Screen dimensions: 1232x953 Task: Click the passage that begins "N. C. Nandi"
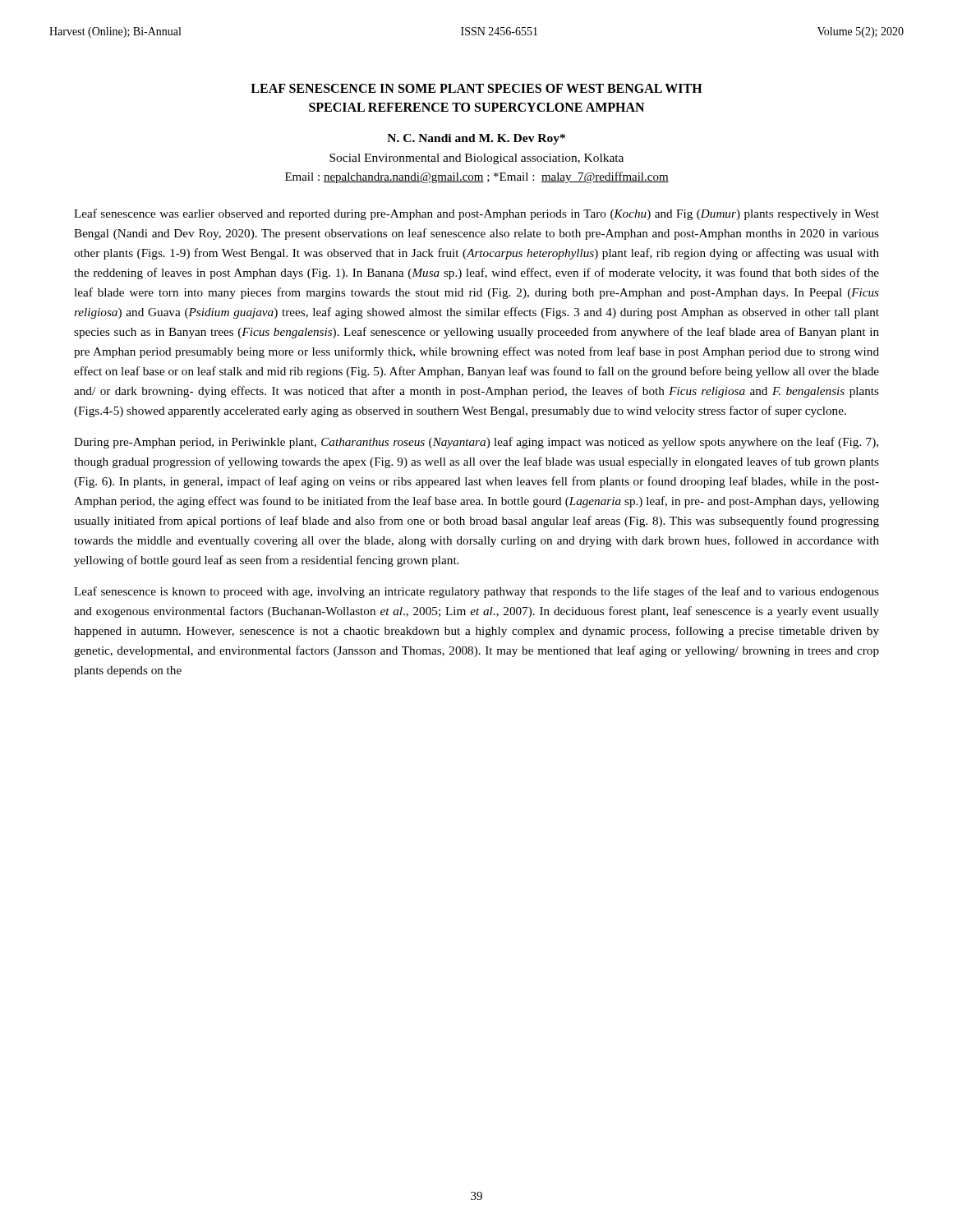(x=476, y=158)
